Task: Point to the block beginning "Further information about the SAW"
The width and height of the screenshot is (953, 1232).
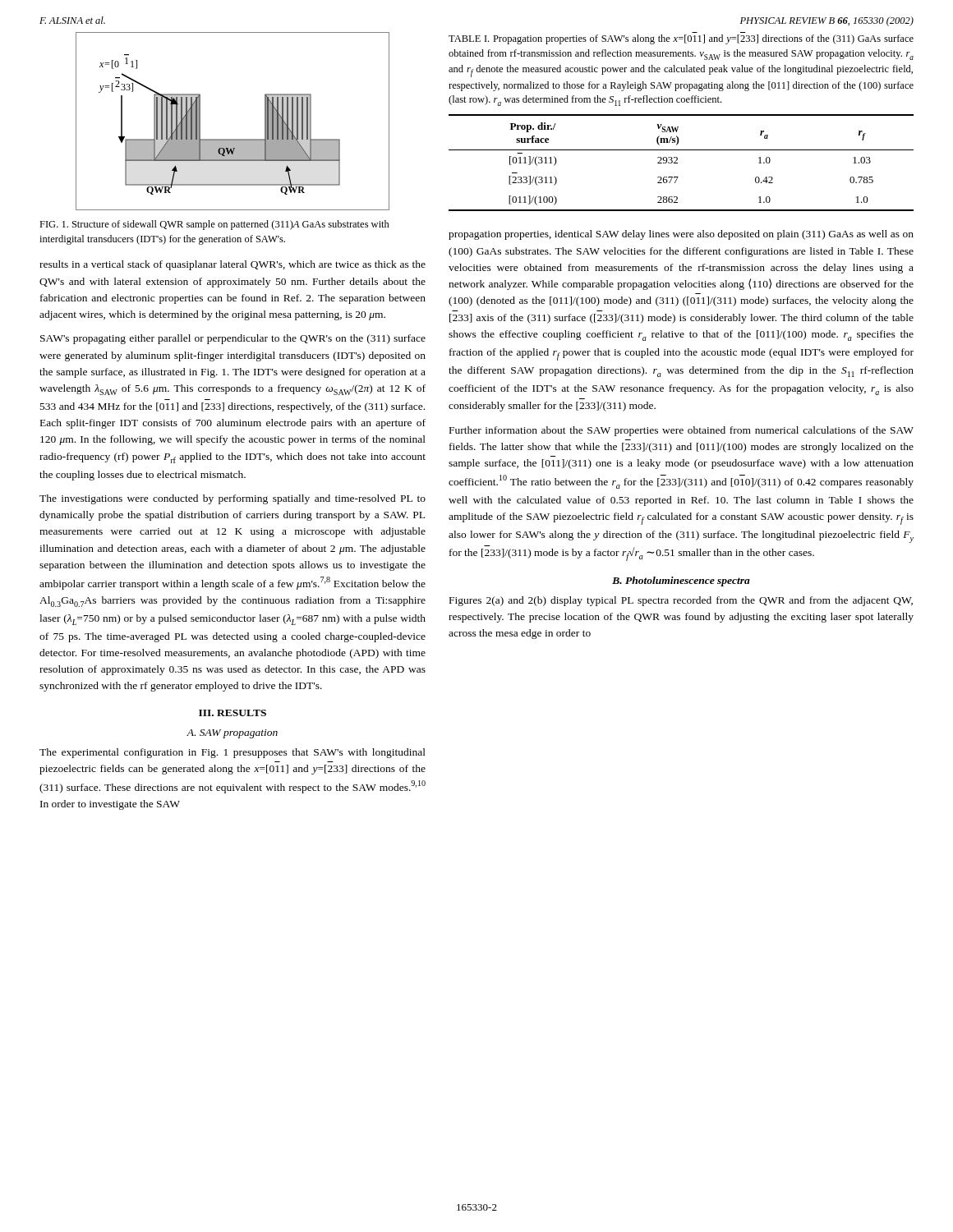Action: point(681,492)
